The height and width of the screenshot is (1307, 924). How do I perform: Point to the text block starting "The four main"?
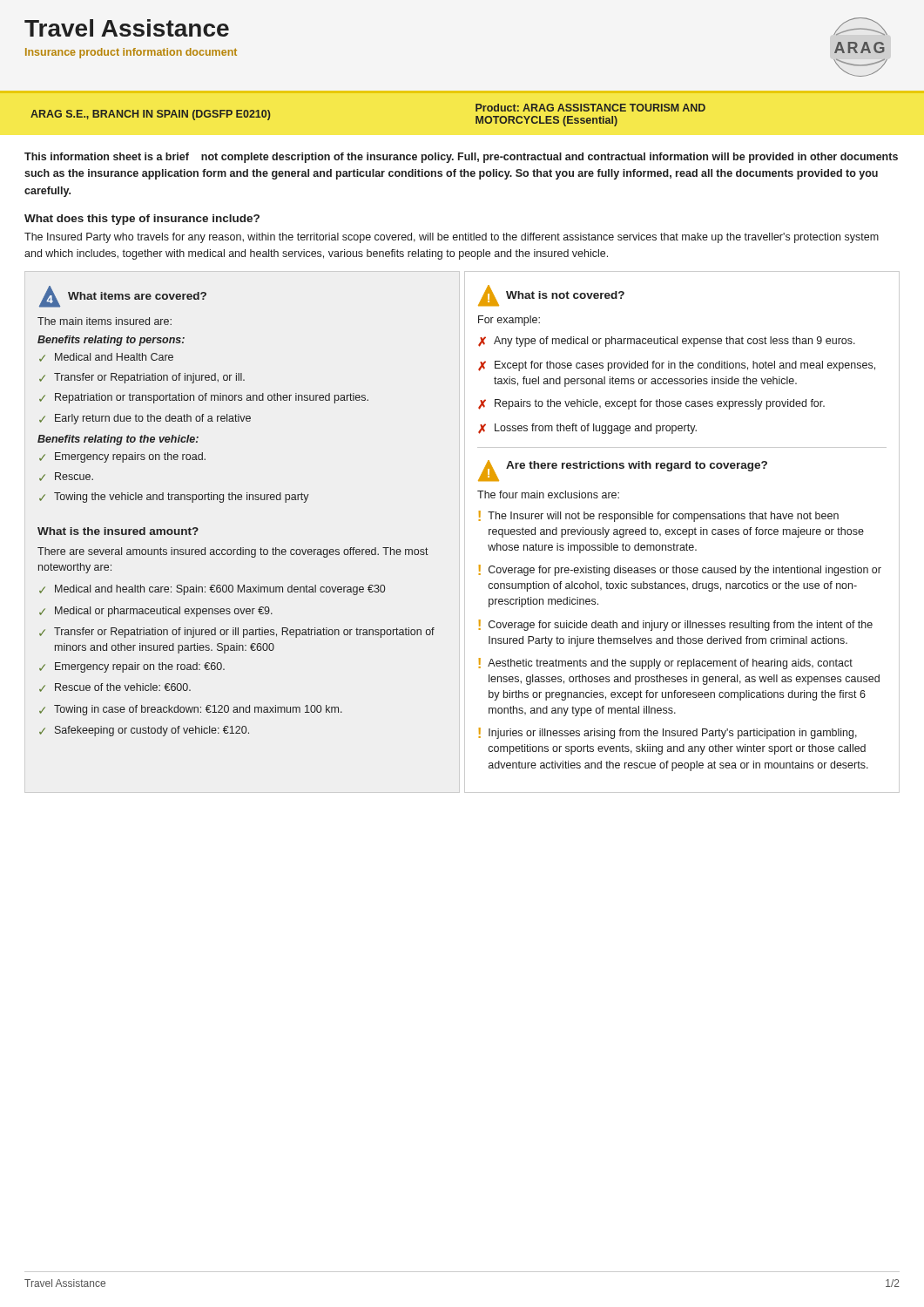549,495
